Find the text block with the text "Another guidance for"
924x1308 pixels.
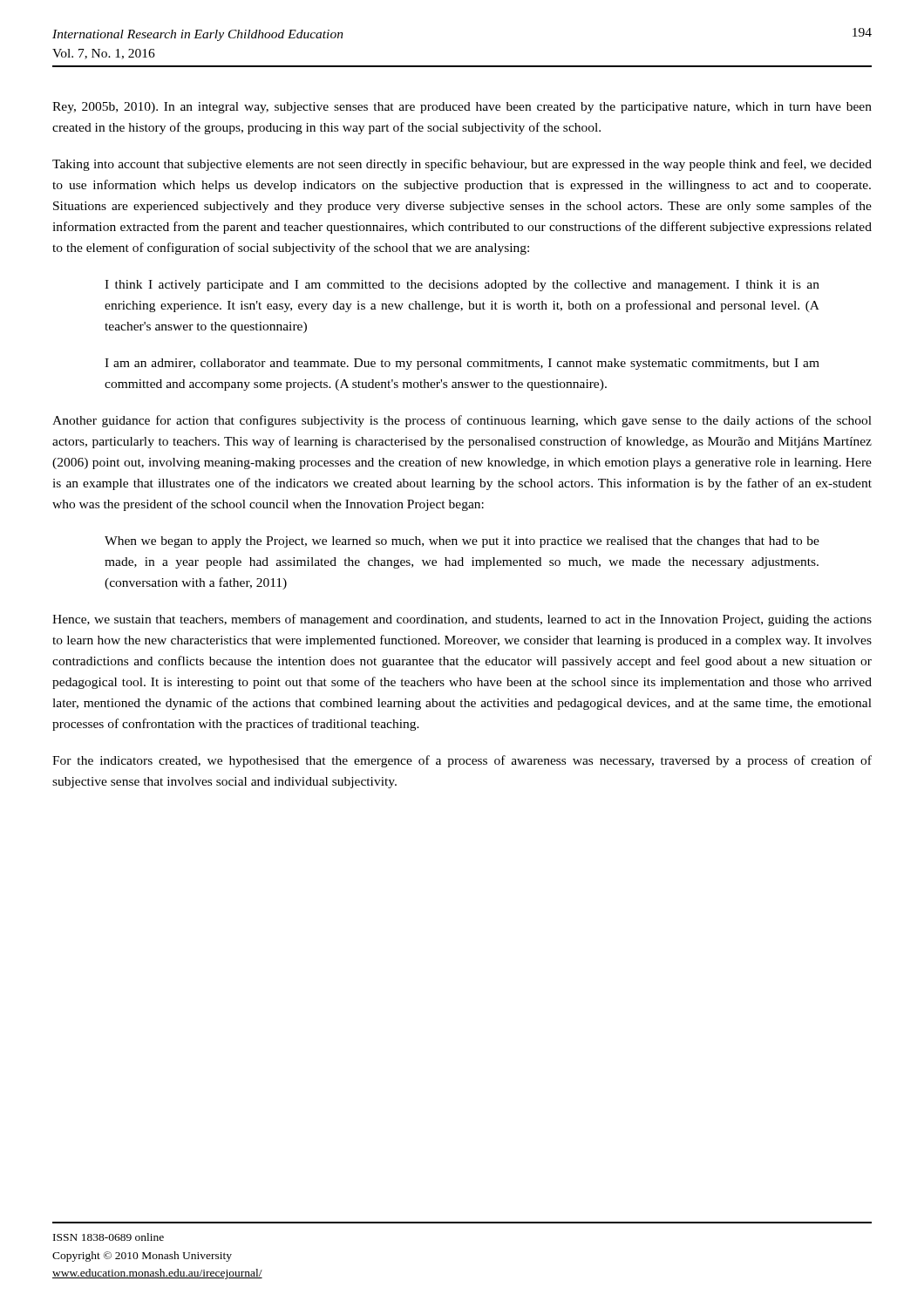point(462,462)
